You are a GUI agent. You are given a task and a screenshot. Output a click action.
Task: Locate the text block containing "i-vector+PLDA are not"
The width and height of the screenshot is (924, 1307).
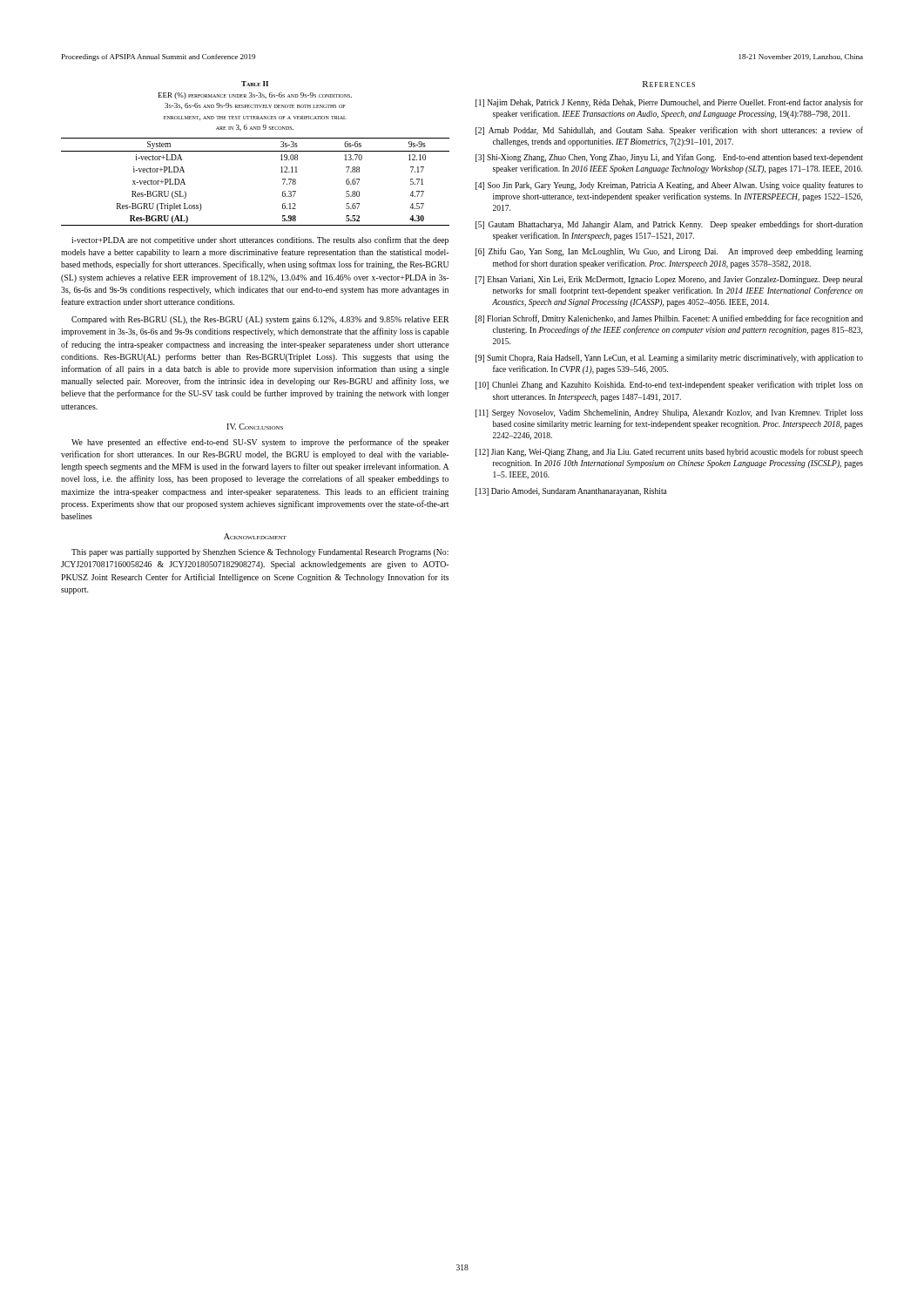(255, 271)
